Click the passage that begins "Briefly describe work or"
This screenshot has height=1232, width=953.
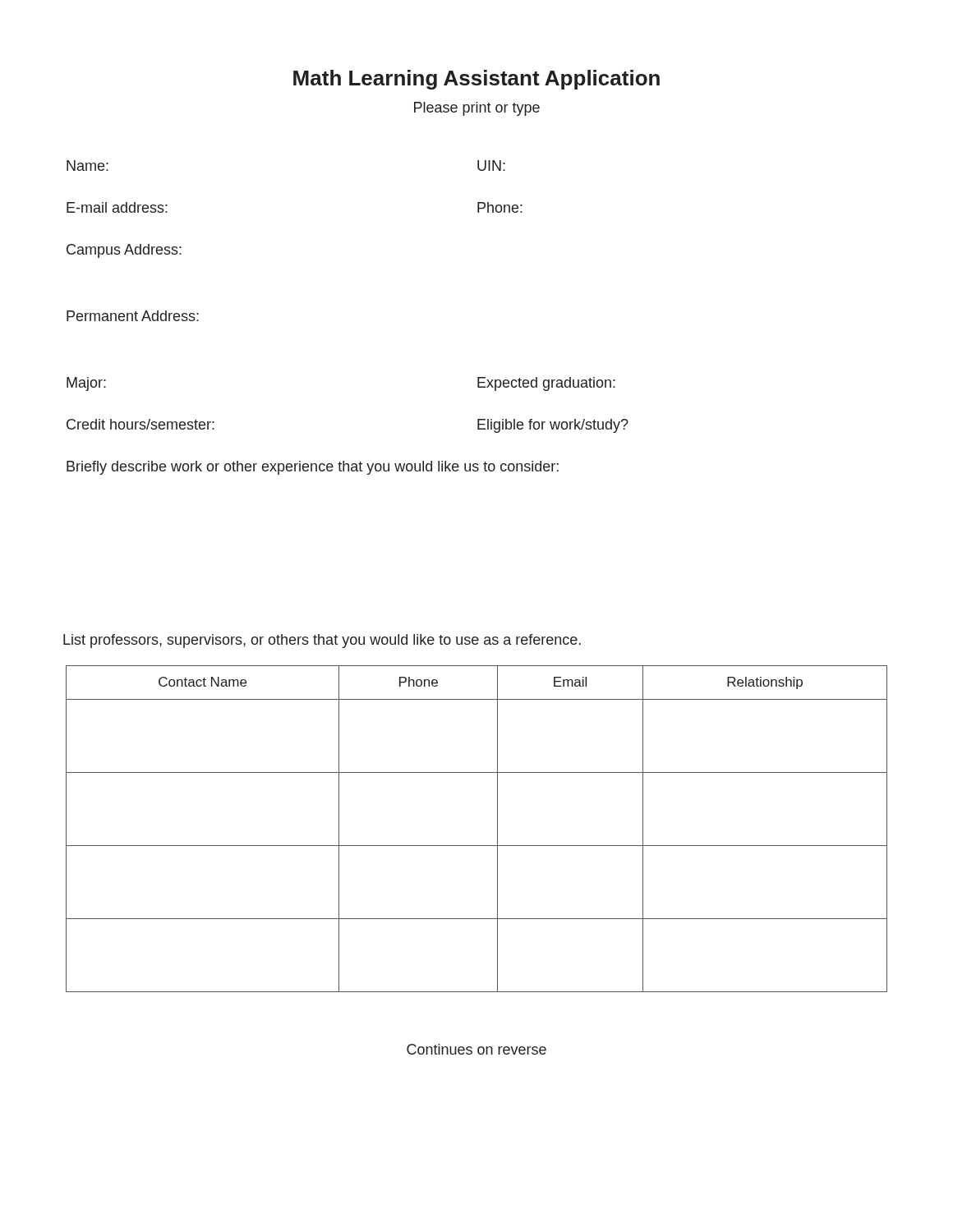pos(313,466)
